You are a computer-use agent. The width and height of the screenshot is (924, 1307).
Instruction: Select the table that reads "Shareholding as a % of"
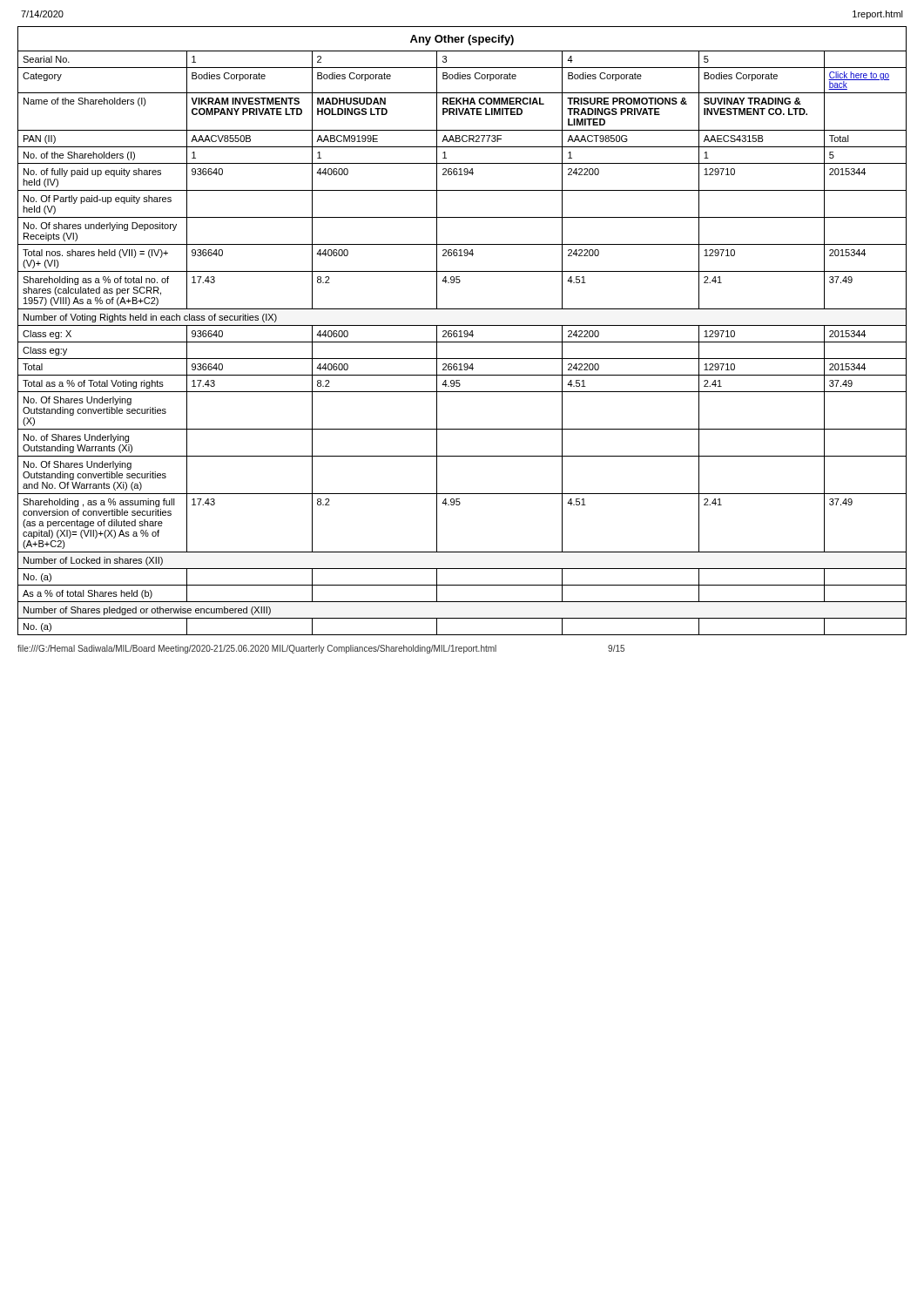pos(462,331)
